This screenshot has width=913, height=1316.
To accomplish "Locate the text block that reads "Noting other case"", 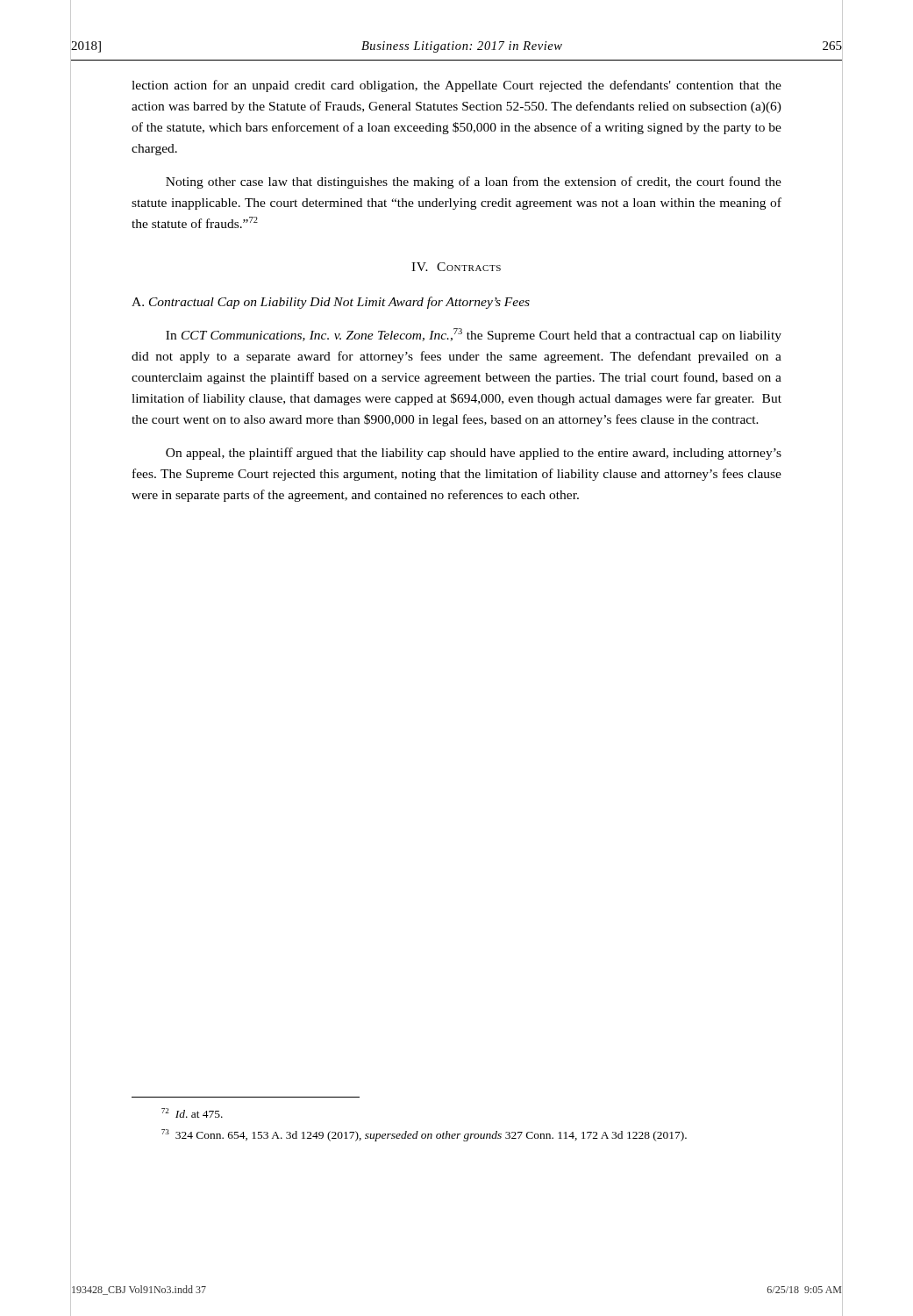I will (x=456, y=203).
